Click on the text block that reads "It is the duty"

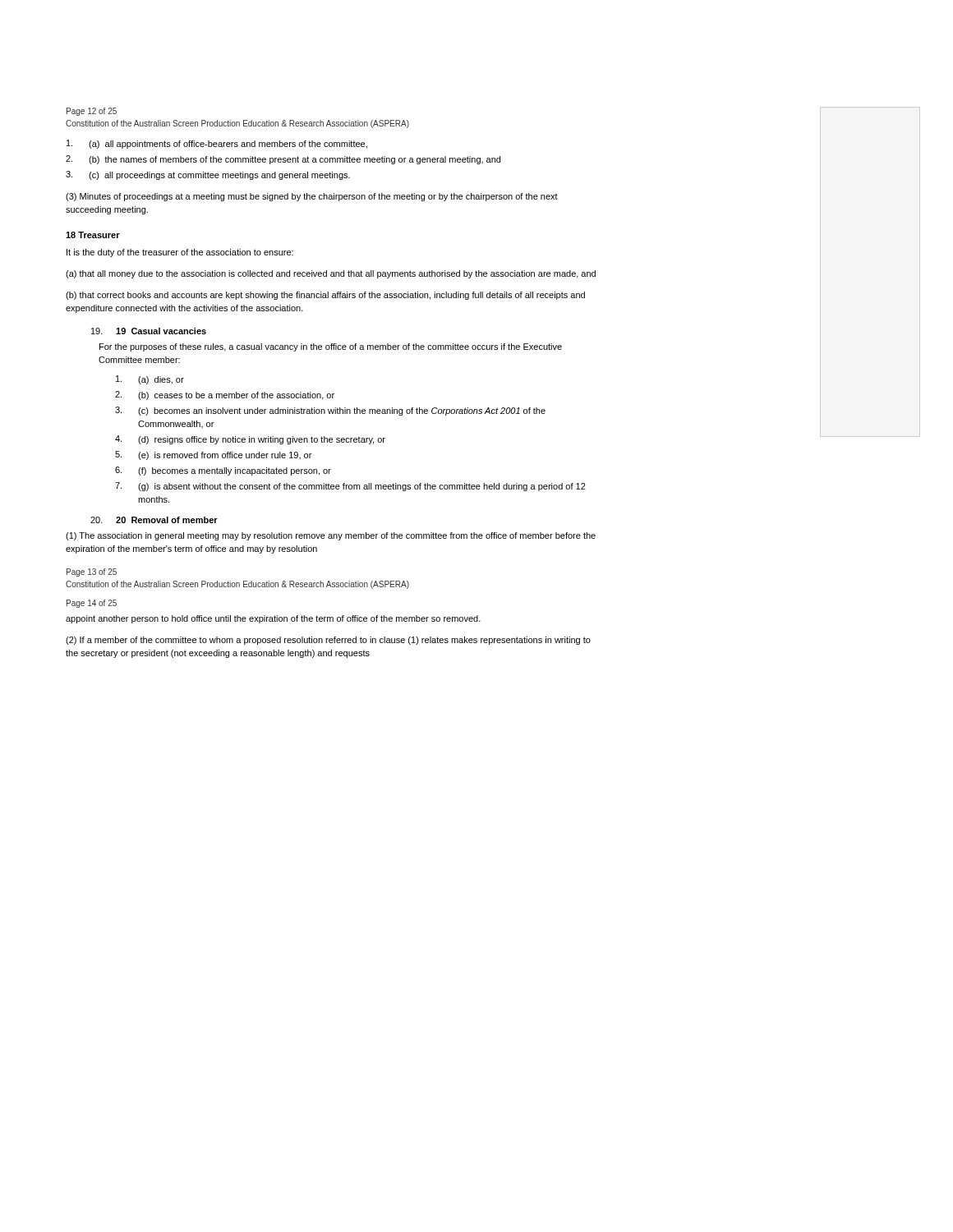tap(180, 252)
